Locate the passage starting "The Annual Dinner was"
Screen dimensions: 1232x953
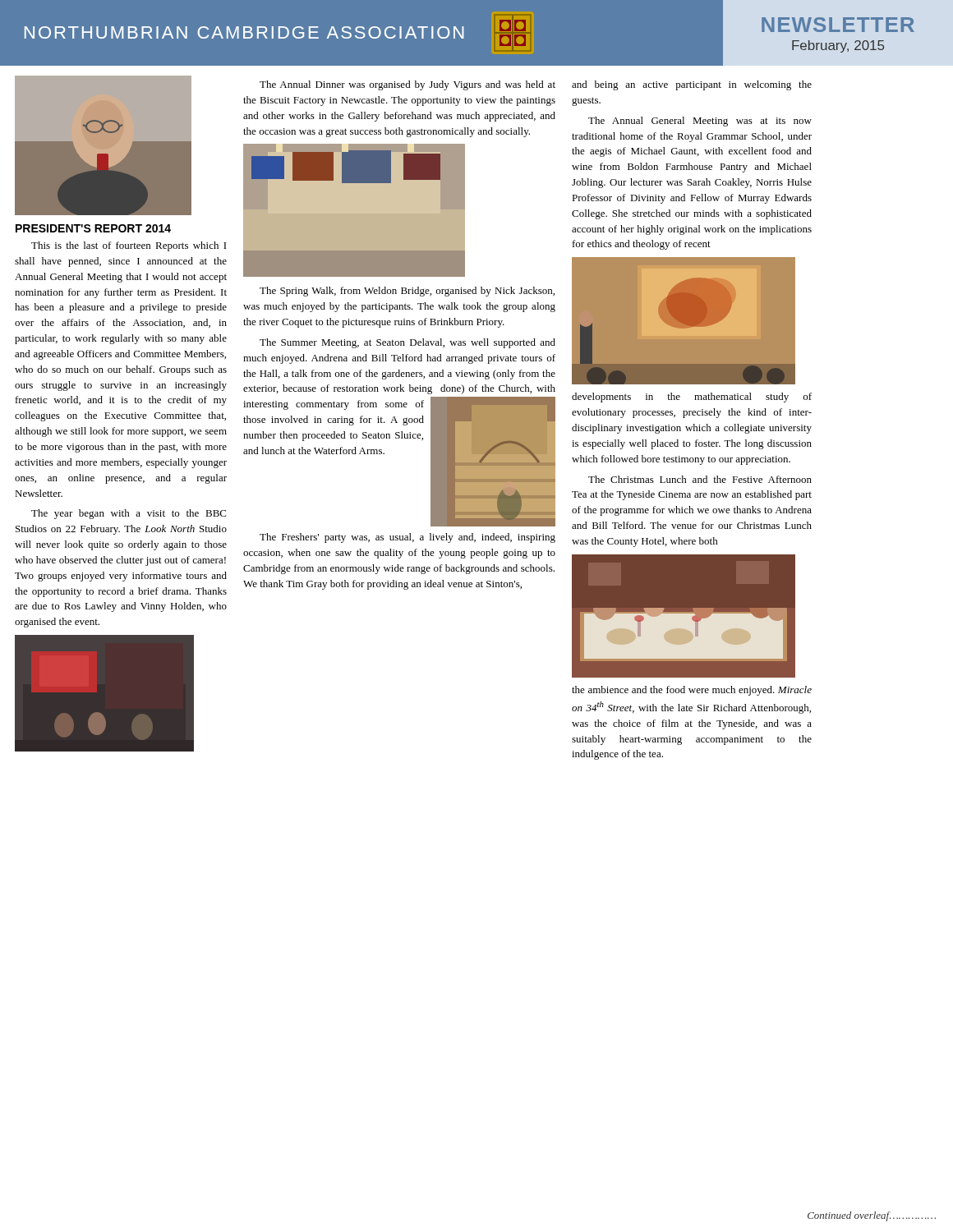pos(399,108)
